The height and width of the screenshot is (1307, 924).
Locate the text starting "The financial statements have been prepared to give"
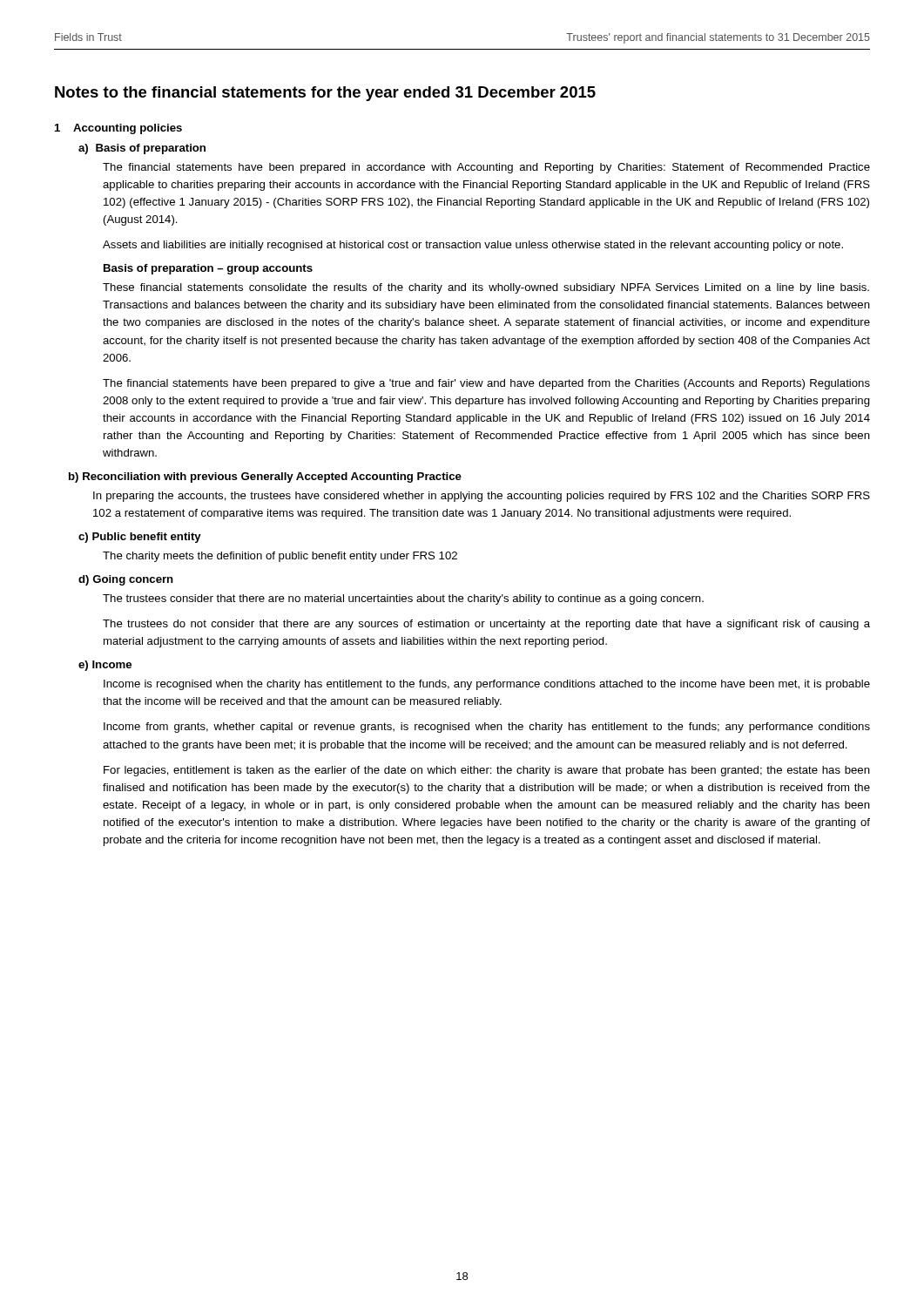(486, 418)
